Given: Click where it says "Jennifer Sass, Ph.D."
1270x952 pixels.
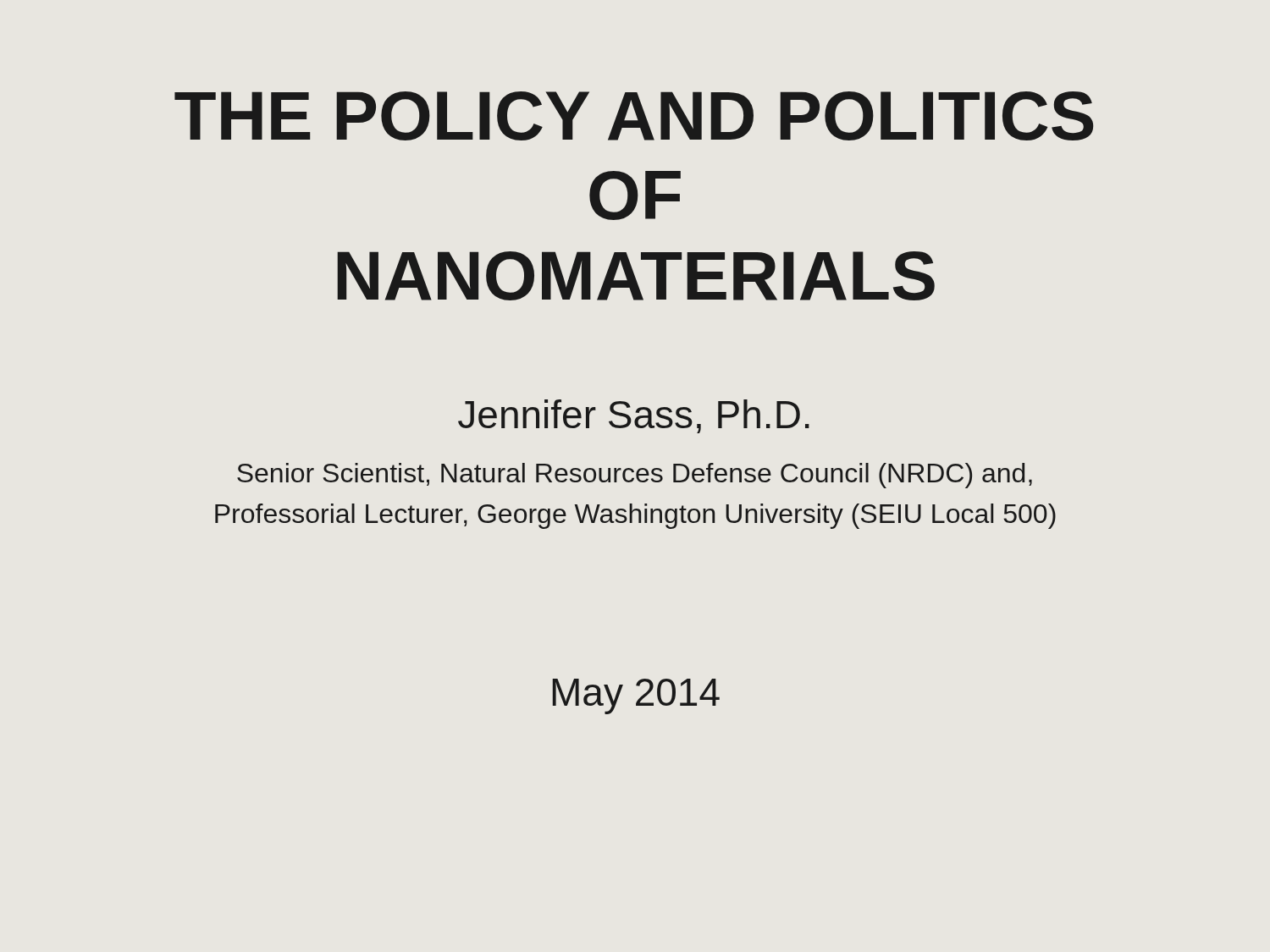Looking at the screenshot, I should pyautogui.click(x=635, y=415).
